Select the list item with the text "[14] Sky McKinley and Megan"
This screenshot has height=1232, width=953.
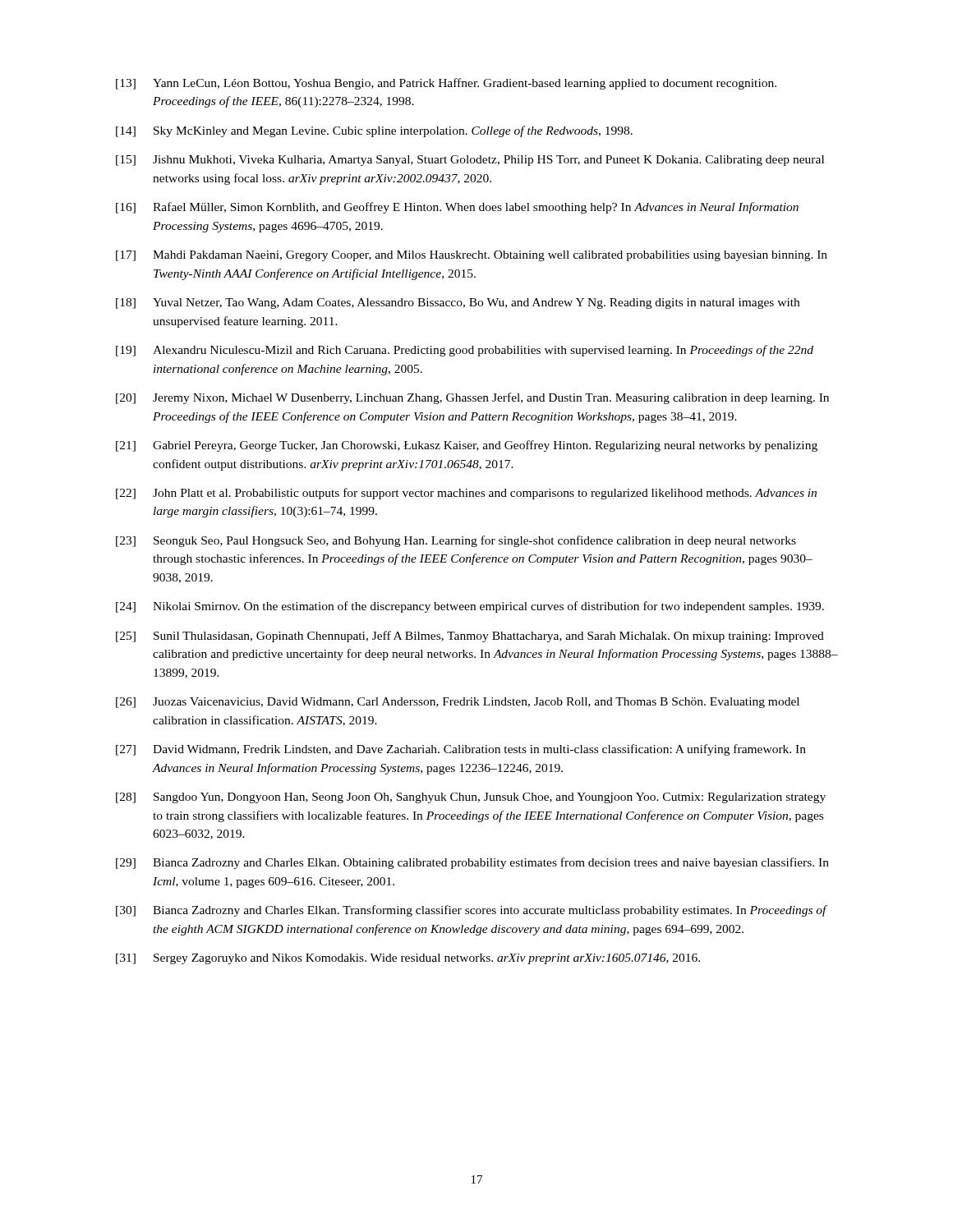click(x=476, y=131)
